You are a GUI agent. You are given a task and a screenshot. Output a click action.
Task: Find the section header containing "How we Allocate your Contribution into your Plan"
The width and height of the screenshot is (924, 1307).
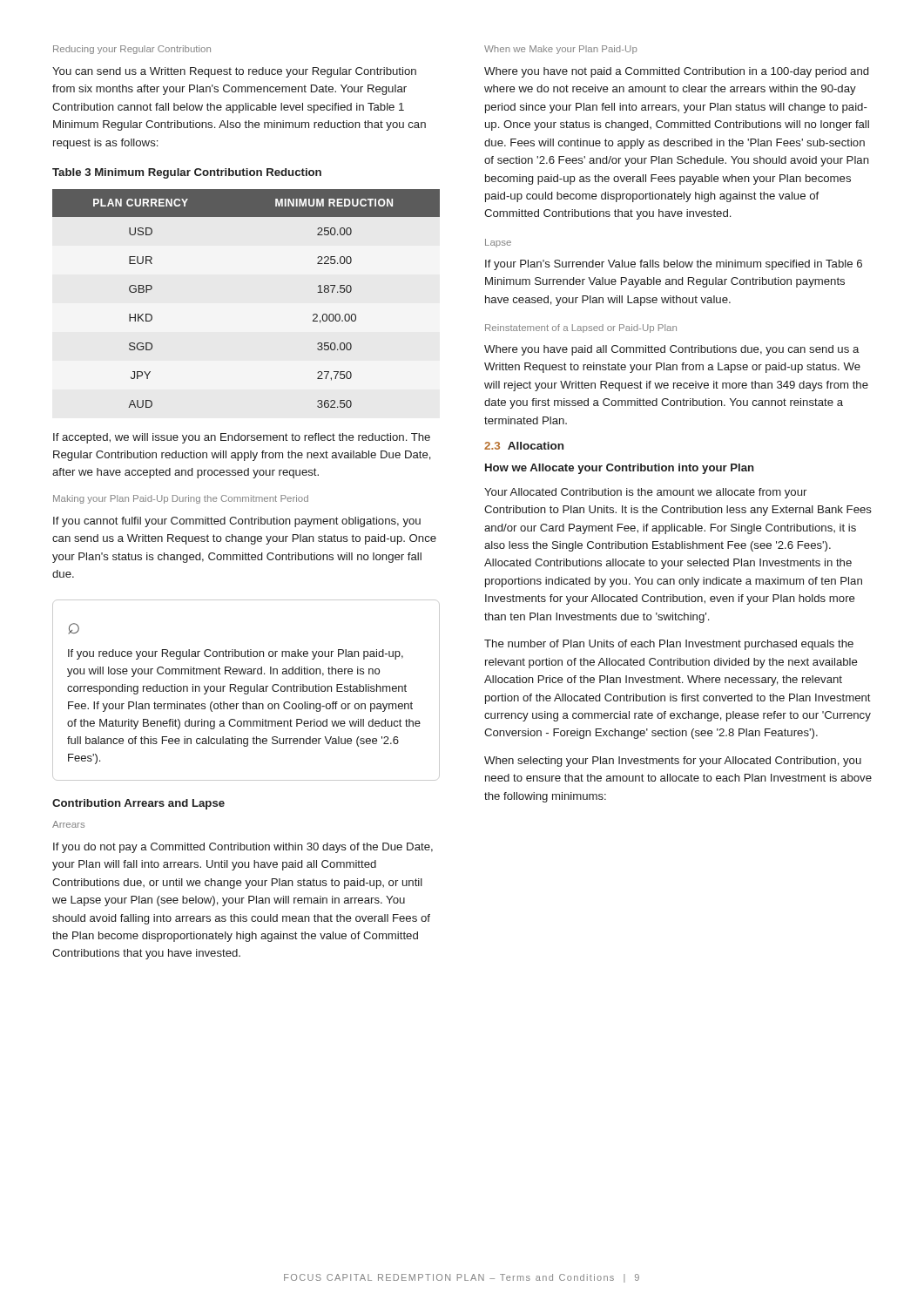tap(678, 468)
